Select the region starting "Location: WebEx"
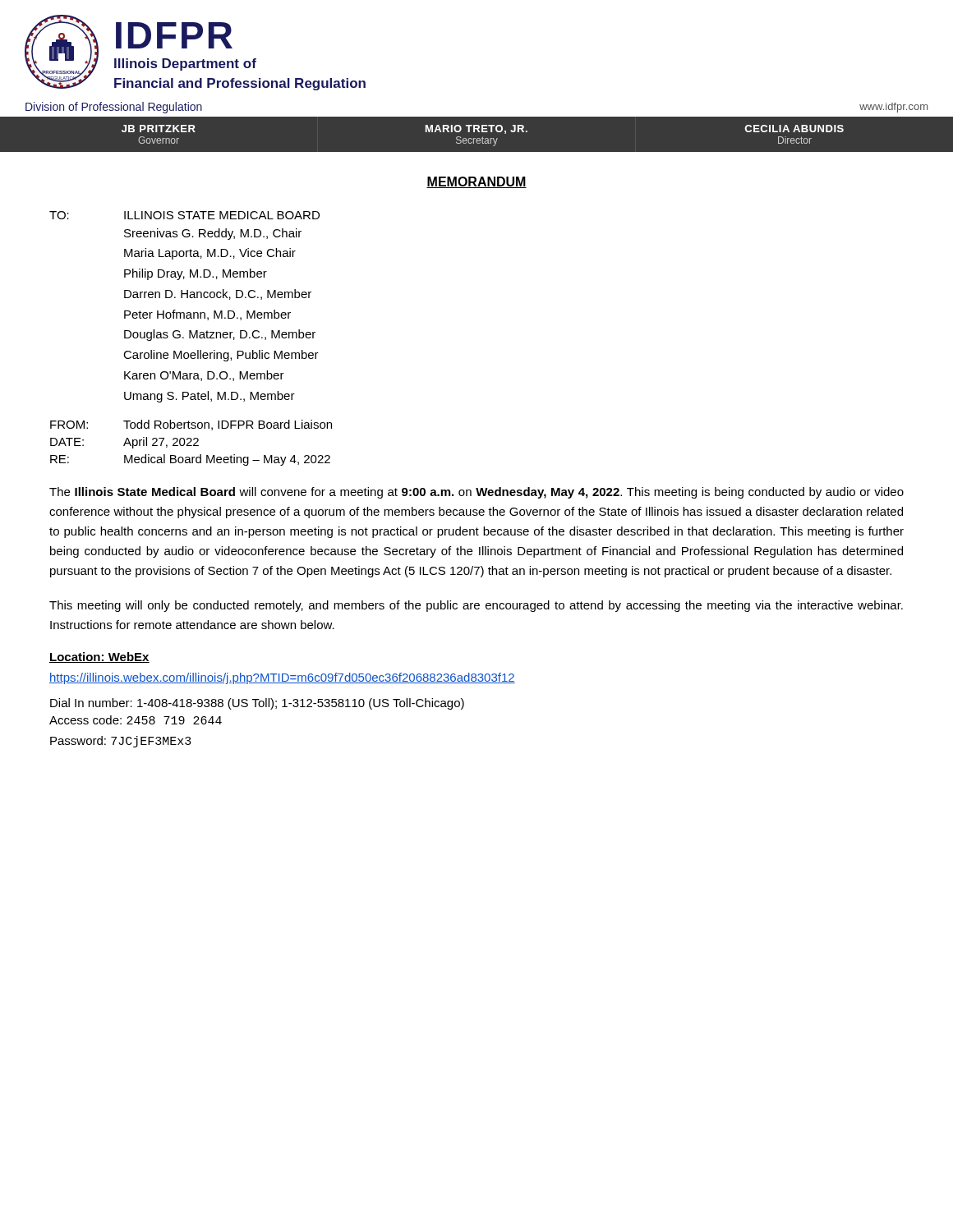Screen dimensions: 1232x953 99,657
